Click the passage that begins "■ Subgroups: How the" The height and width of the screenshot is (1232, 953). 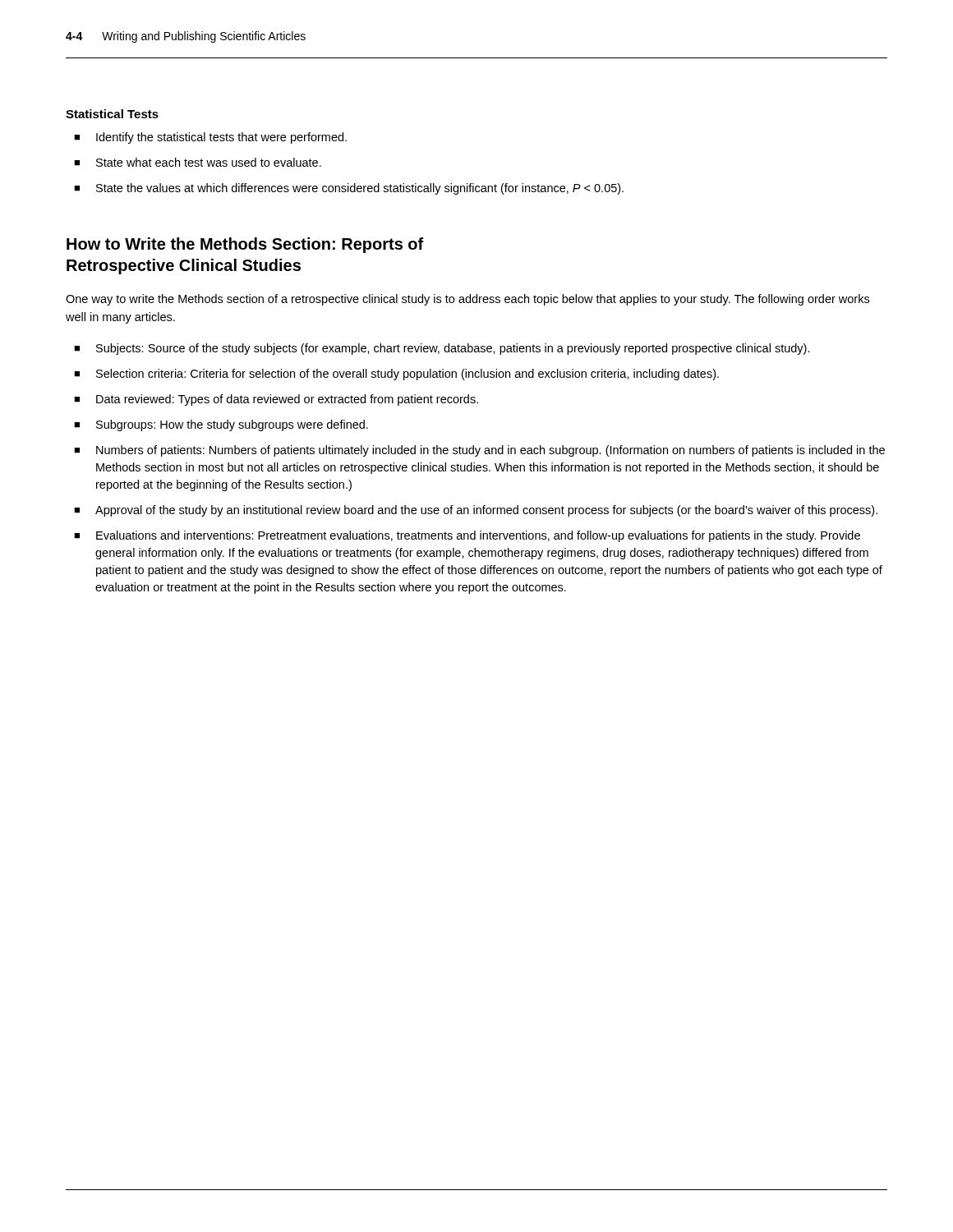click(x=221, y=425)
